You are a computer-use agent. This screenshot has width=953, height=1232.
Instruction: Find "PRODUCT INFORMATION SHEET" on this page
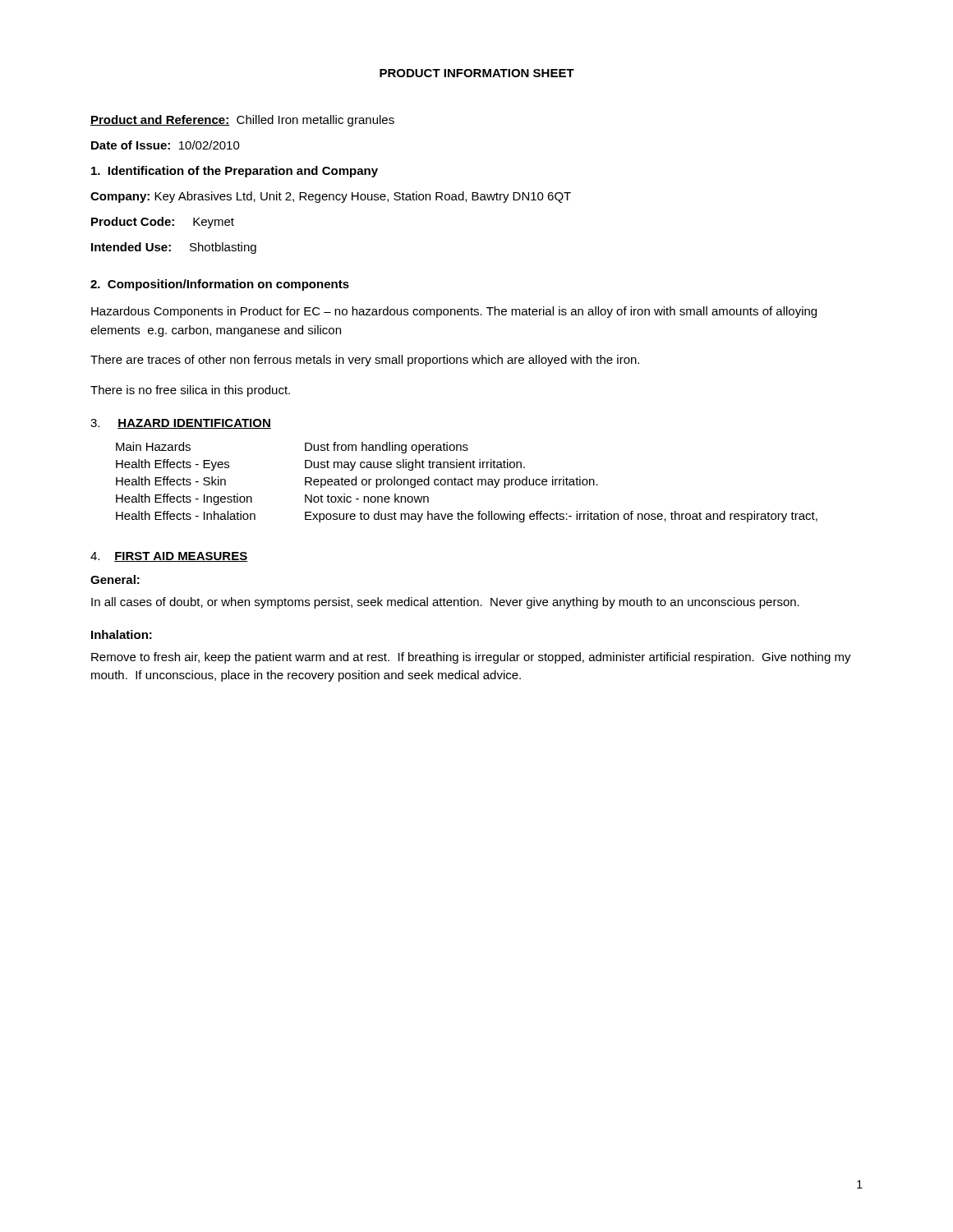tap(476, 73)
